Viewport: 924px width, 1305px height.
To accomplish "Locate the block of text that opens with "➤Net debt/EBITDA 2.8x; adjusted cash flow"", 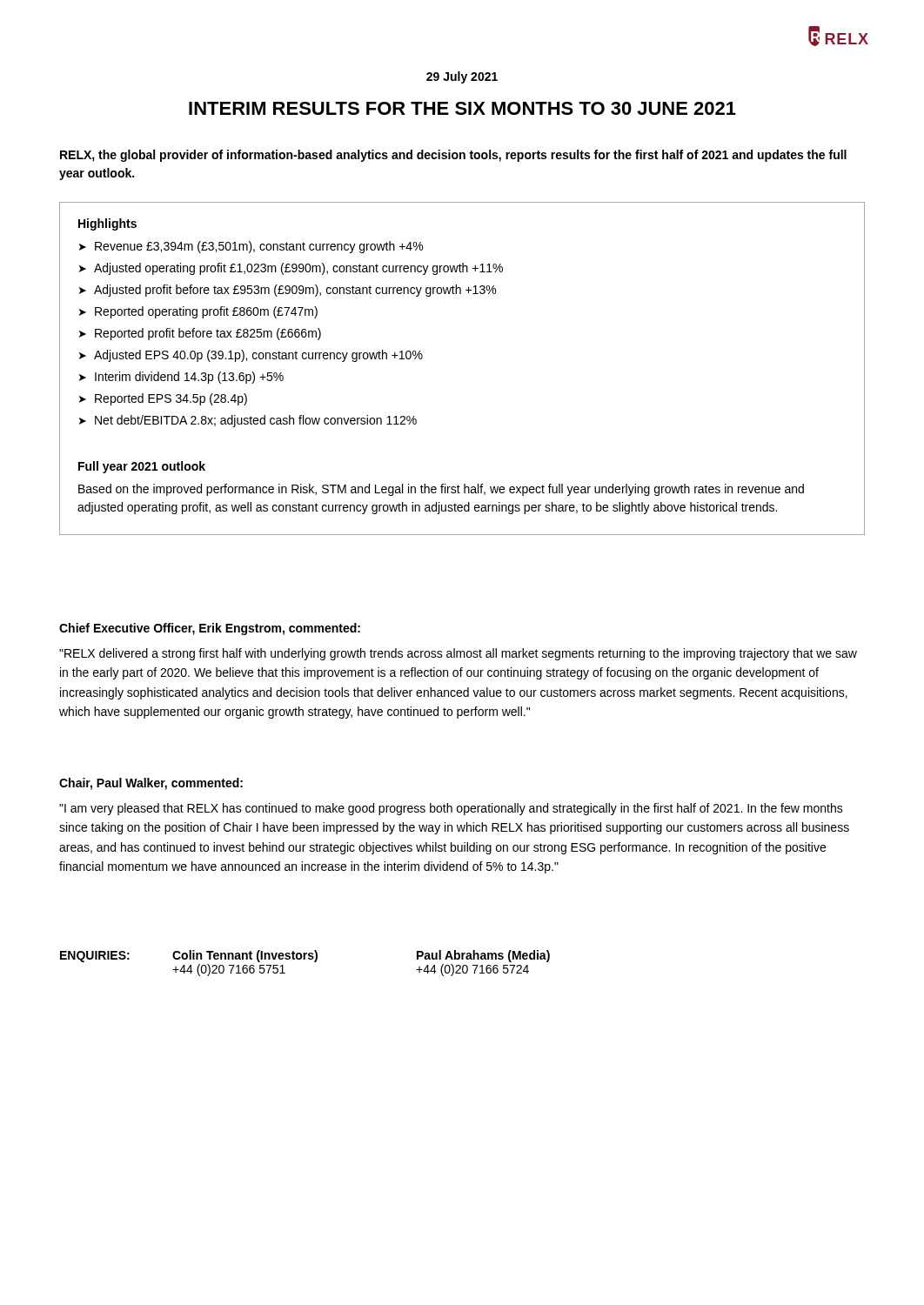I will click(247, 421).
